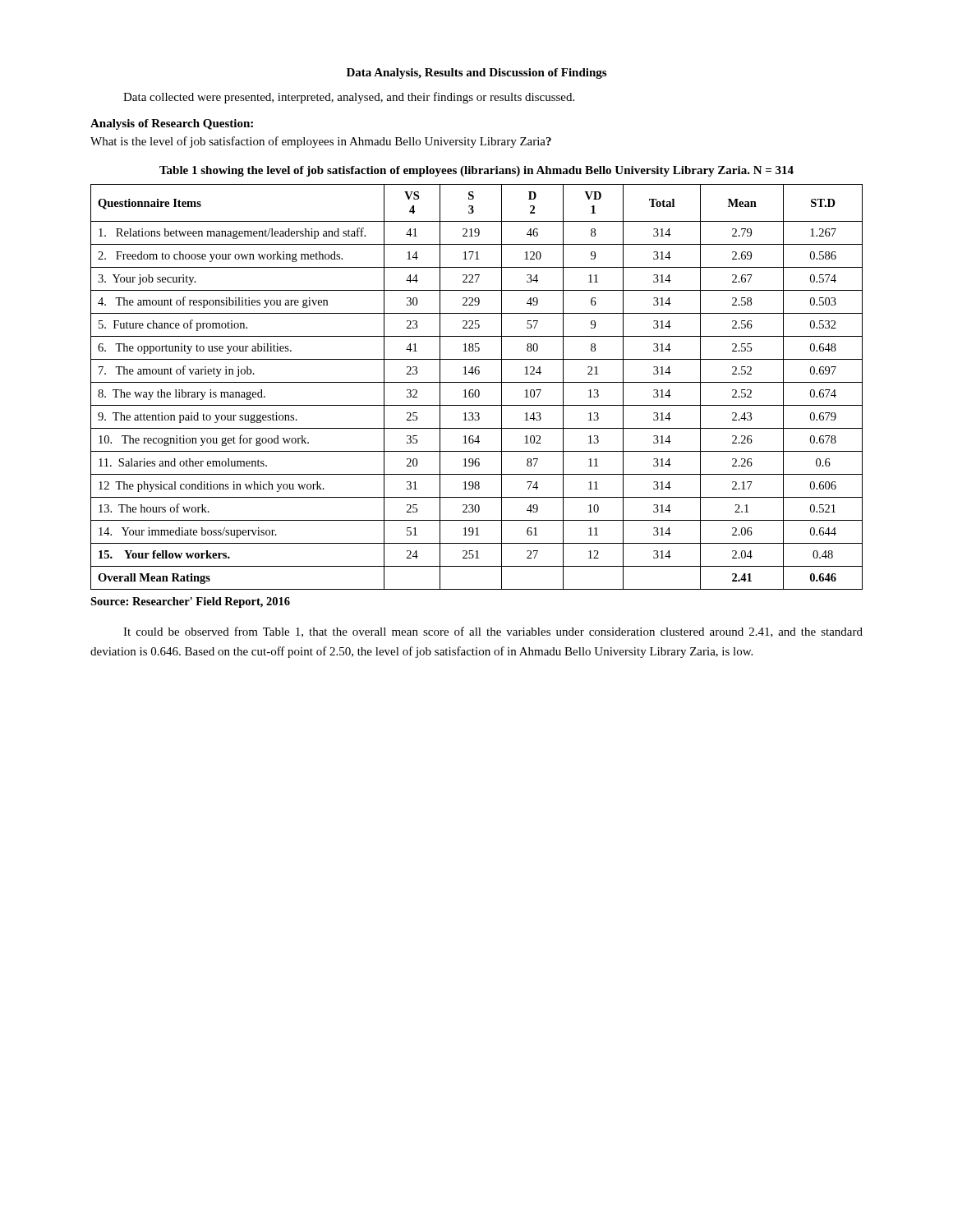Select the table that reads "11. Salaries and"

(x=476, y=387)
